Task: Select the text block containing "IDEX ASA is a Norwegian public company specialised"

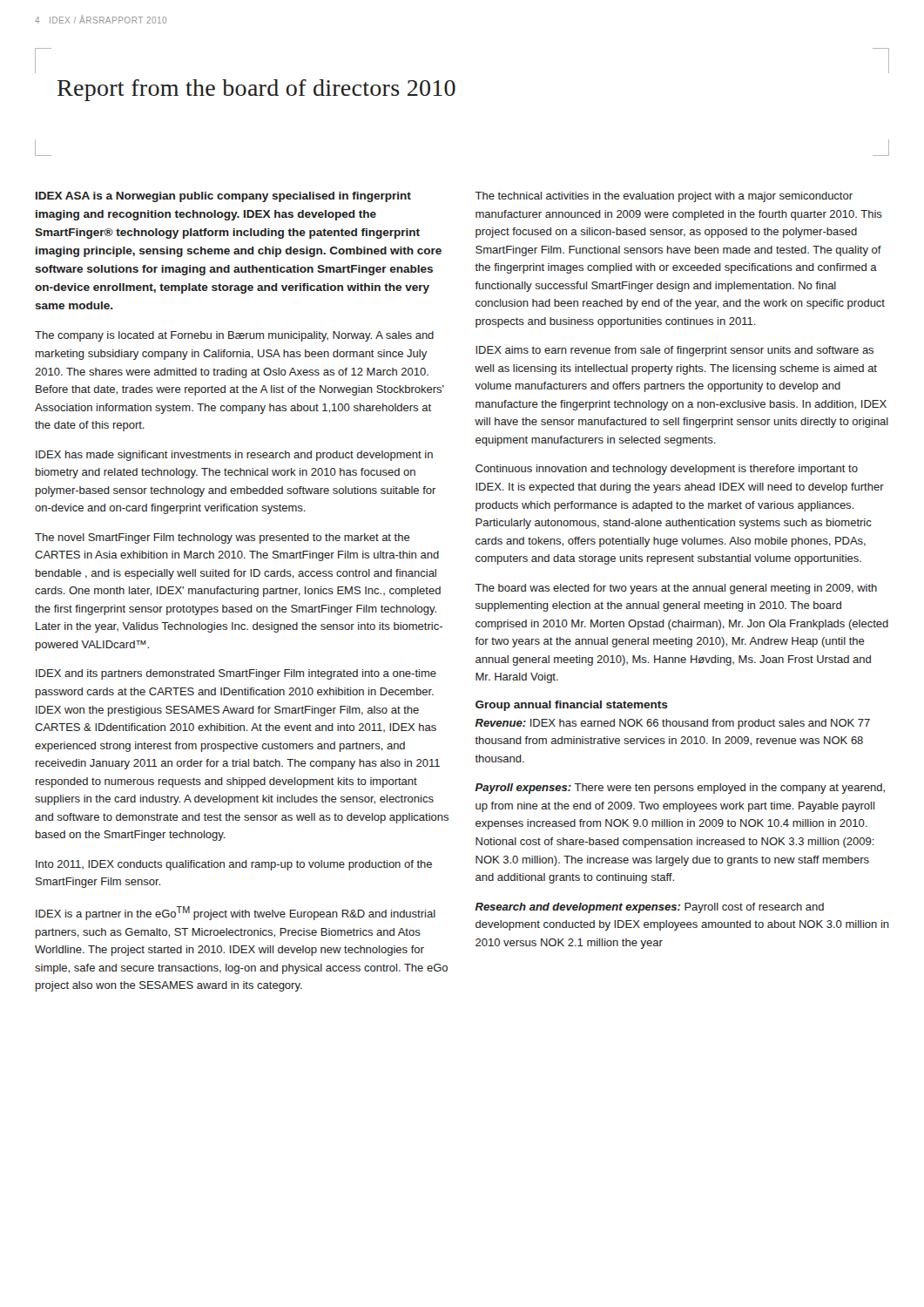Action: 238,250
